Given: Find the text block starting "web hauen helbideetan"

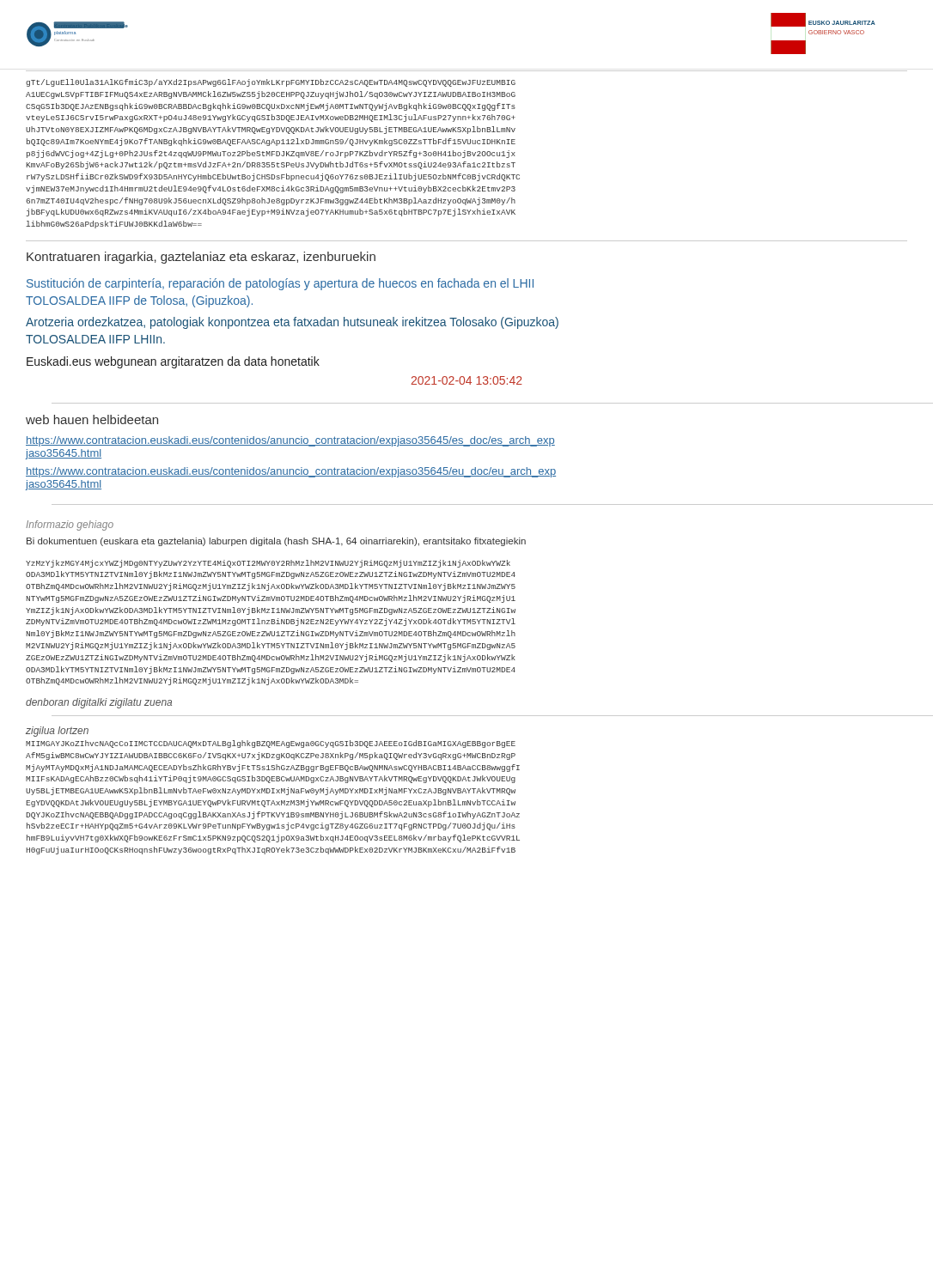Looking at the screenshot, I should [92, 420].
